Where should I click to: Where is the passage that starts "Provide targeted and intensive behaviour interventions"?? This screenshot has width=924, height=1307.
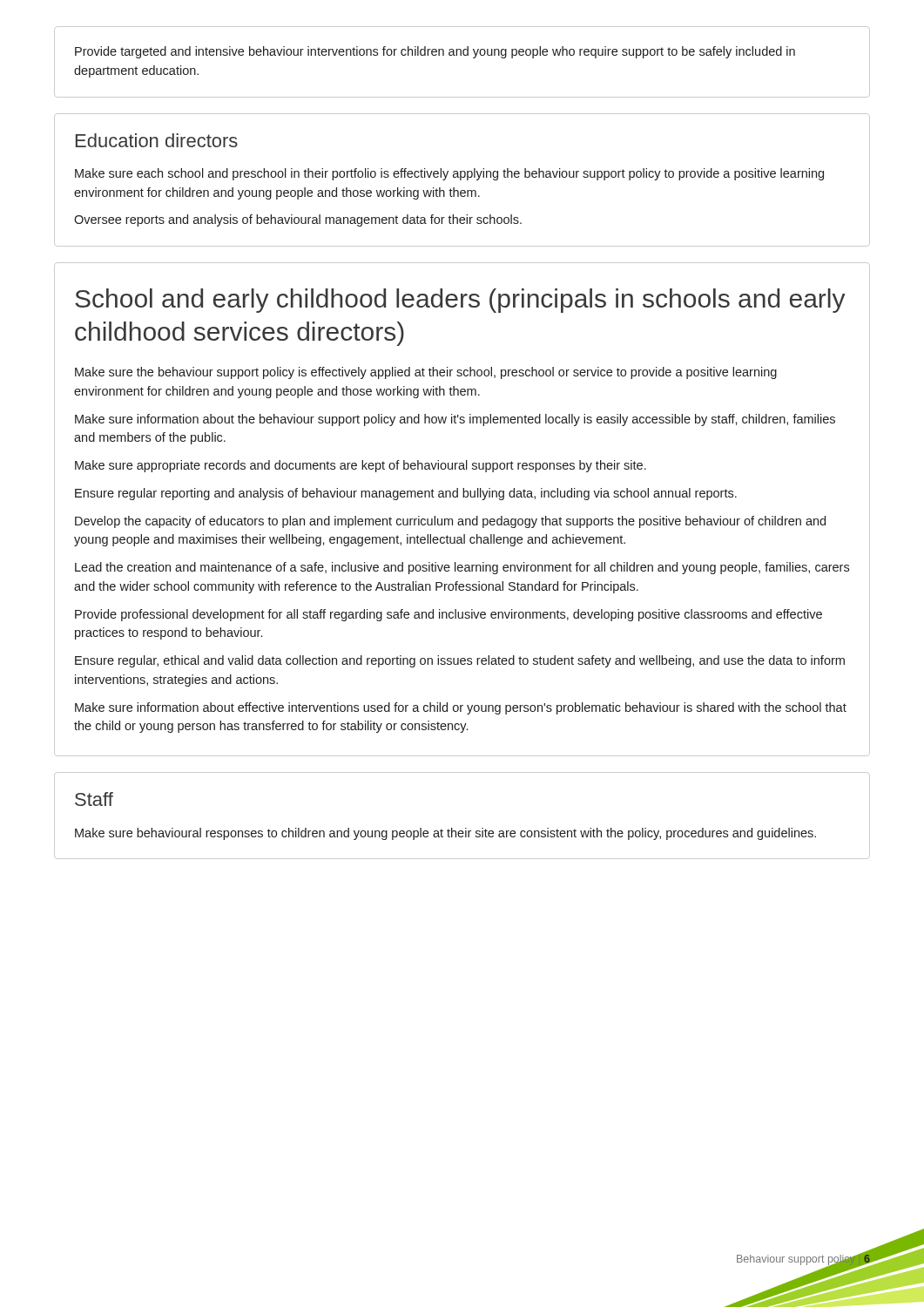[462, 62]
